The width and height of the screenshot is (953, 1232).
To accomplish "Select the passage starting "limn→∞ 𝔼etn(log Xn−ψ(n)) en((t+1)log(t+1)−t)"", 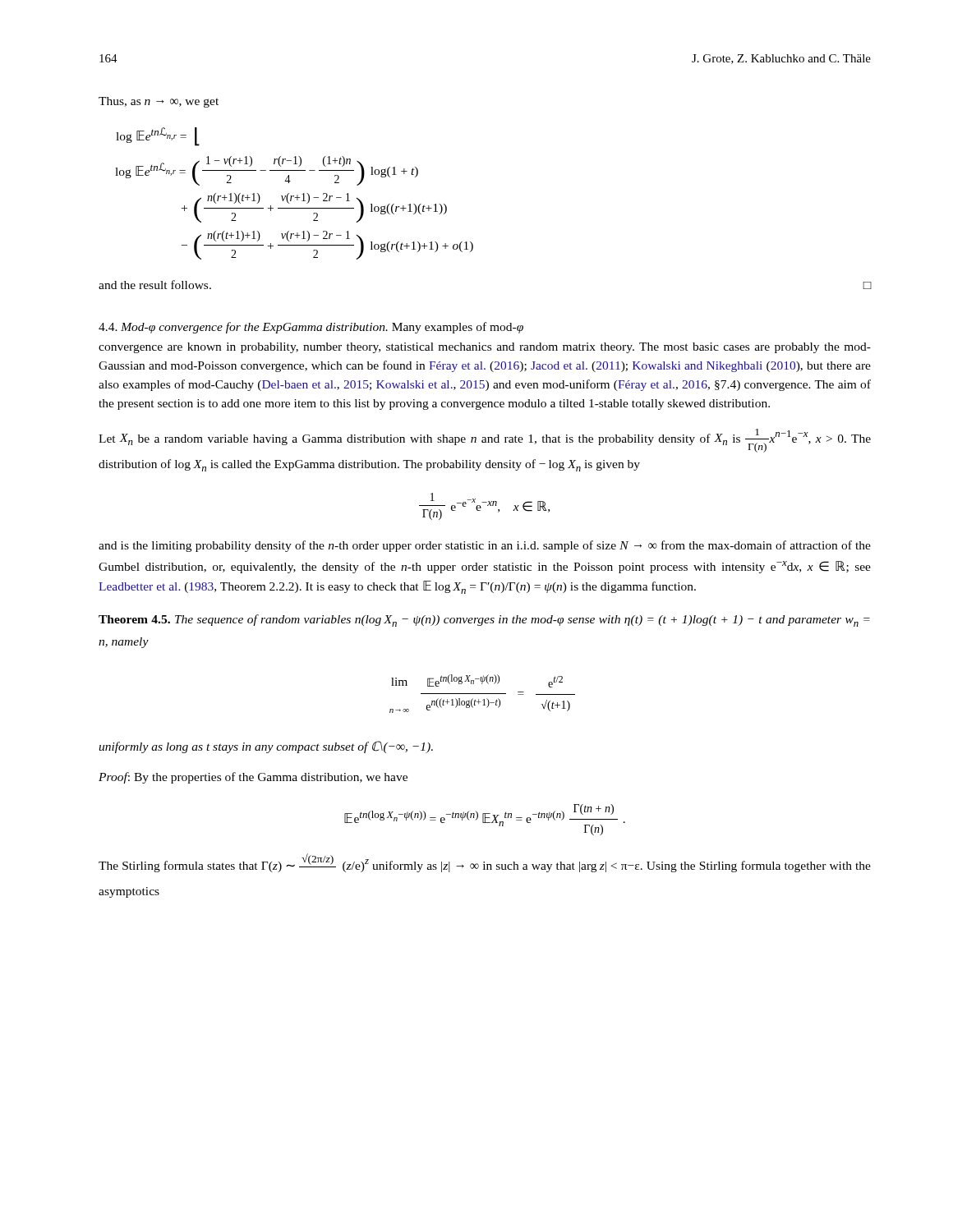I will point(482,693).
